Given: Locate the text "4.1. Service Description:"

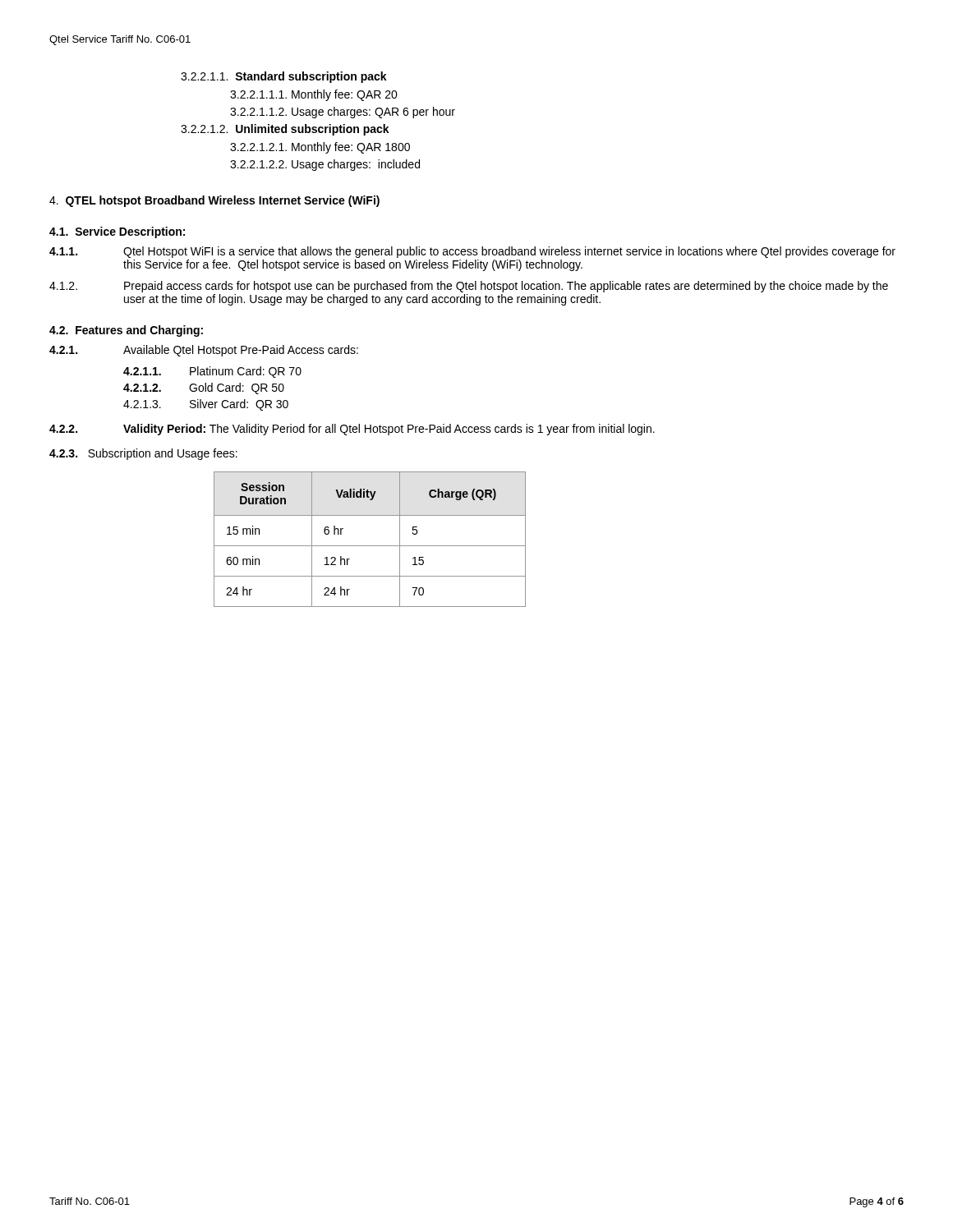Looking at the screenshot, I should tap(118, 232).
